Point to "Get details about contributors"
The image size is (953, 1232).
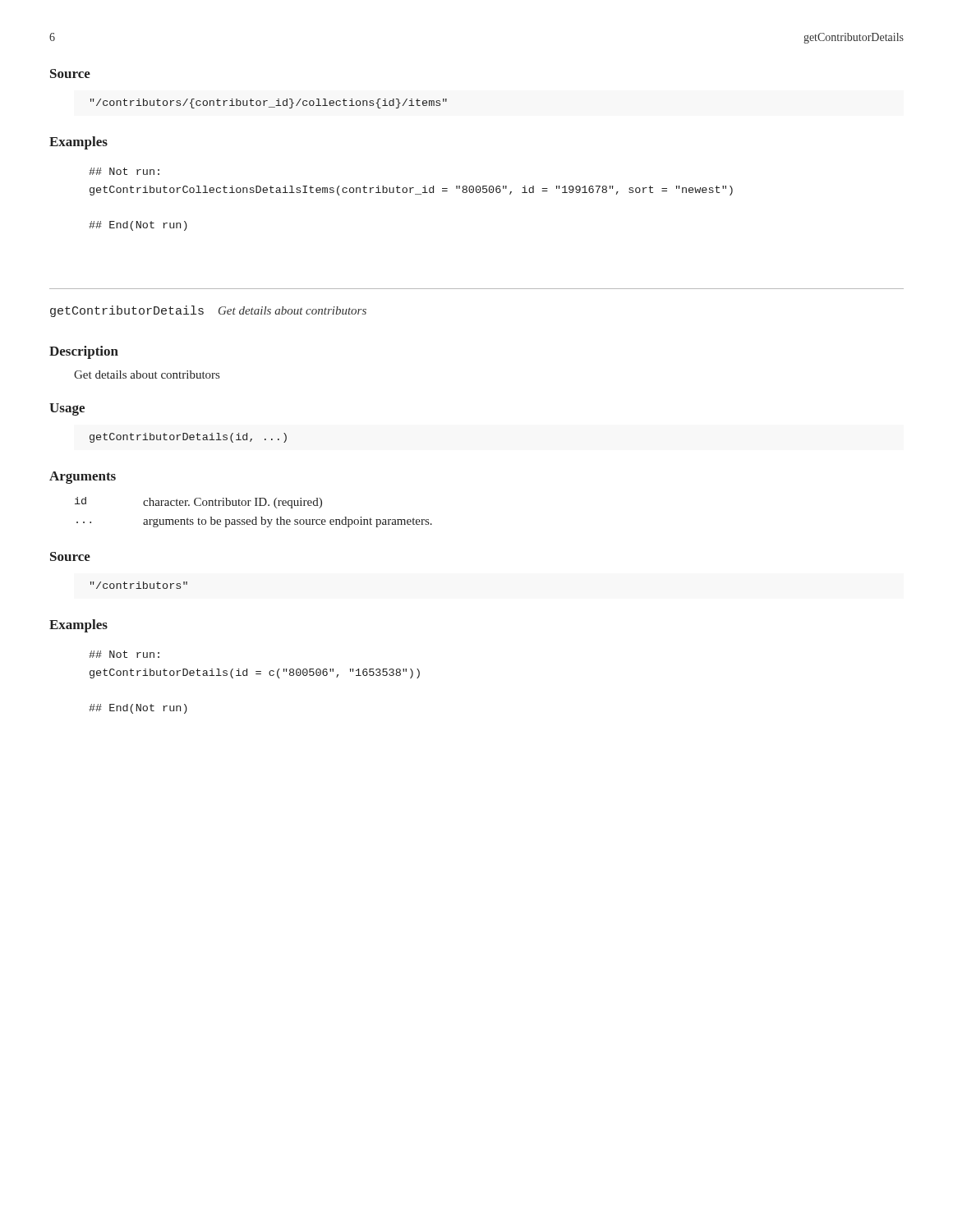coord(147,375)
